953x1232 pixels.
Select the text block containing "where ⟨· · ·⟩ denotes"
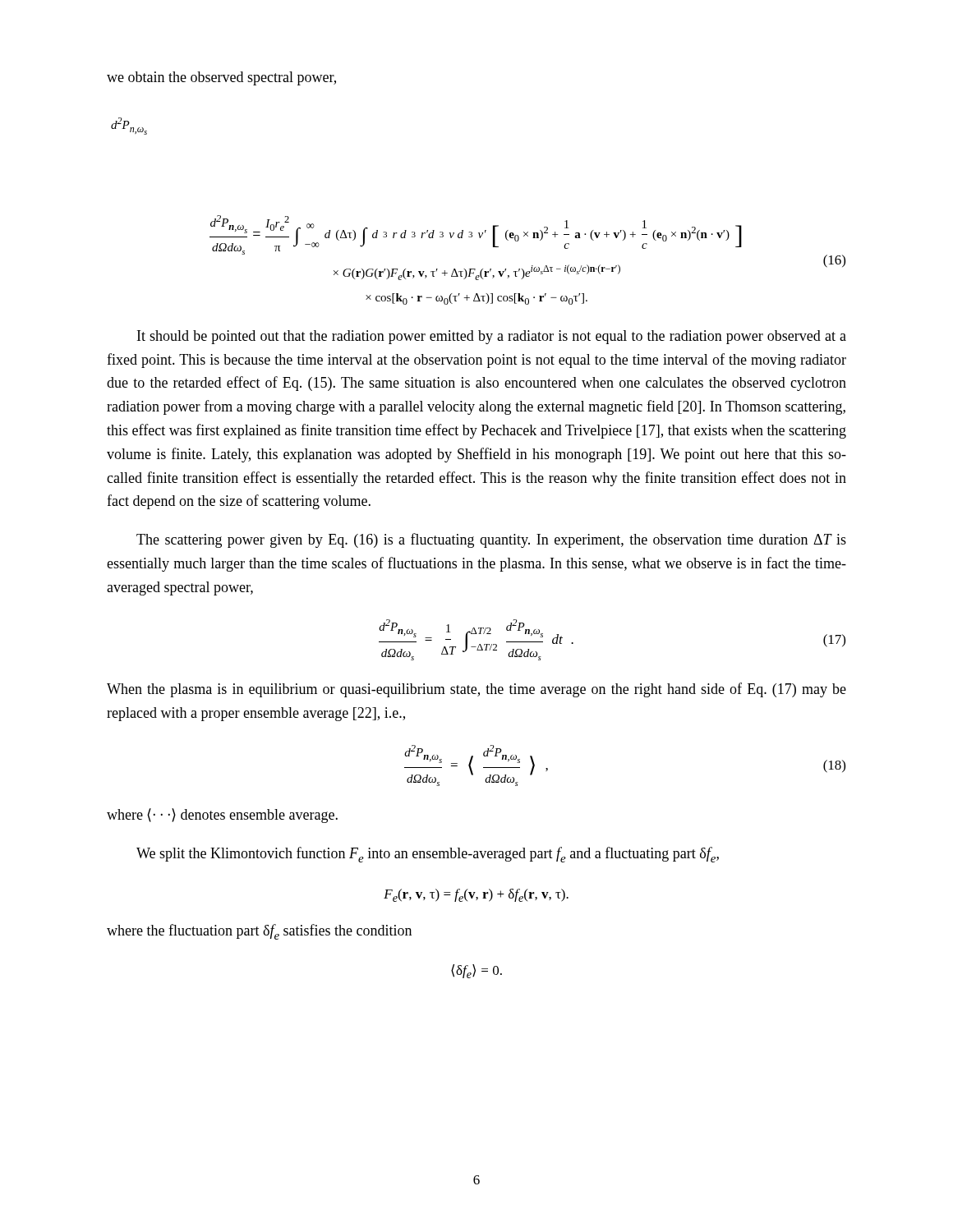(223, 815)
